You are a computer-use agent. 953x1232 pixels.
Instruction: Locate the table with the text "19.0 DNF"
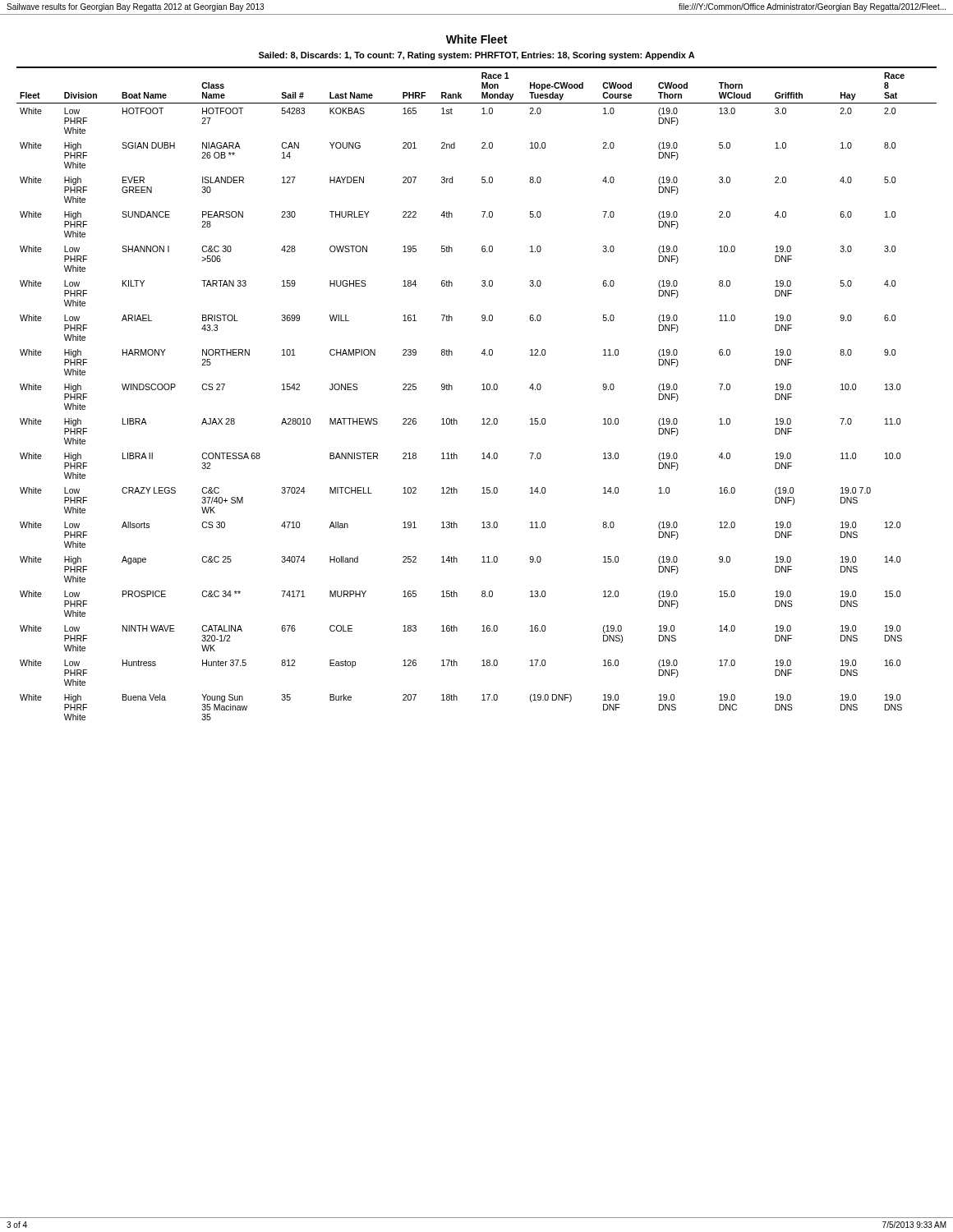476,395
